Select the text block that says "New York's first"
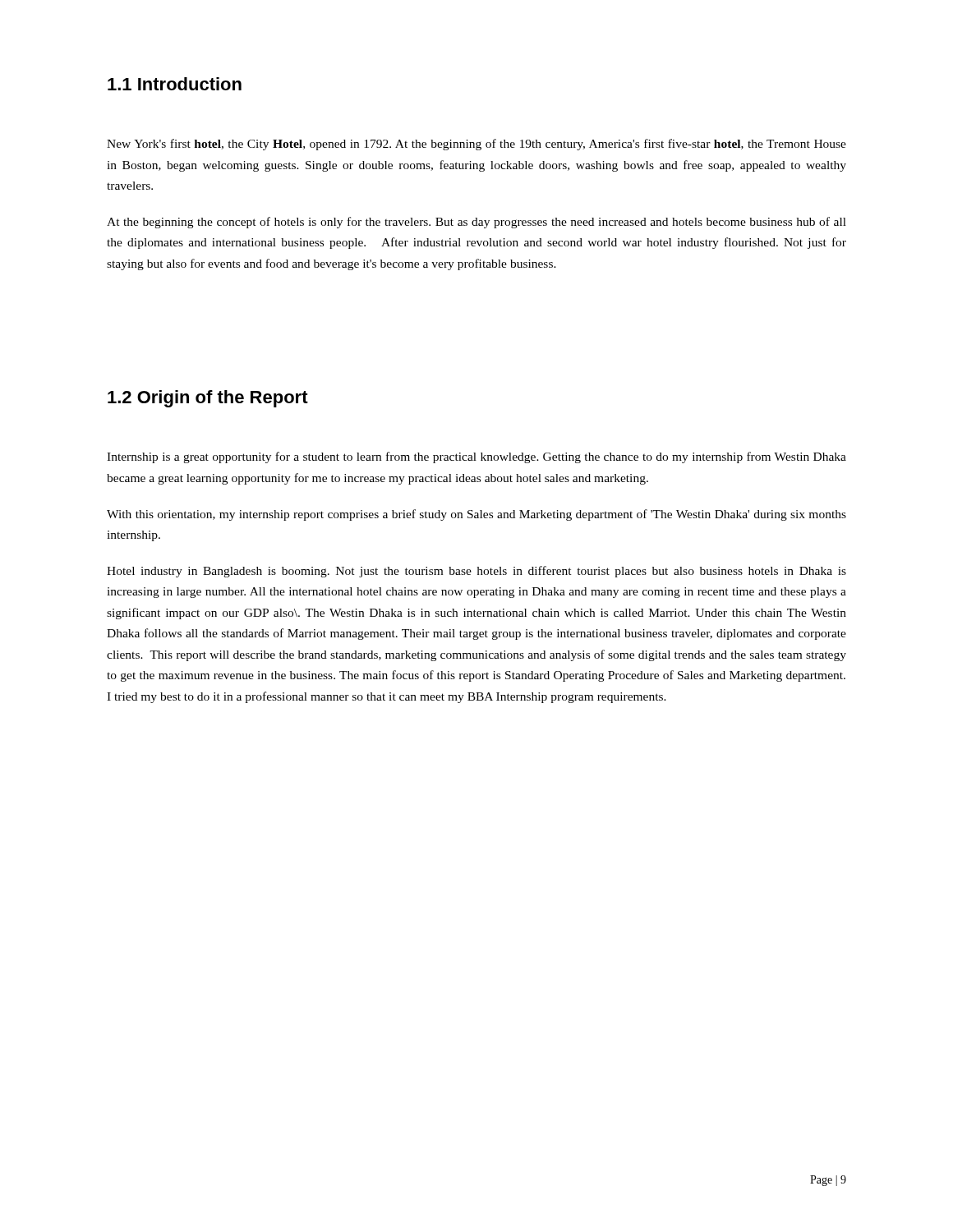 476,164
